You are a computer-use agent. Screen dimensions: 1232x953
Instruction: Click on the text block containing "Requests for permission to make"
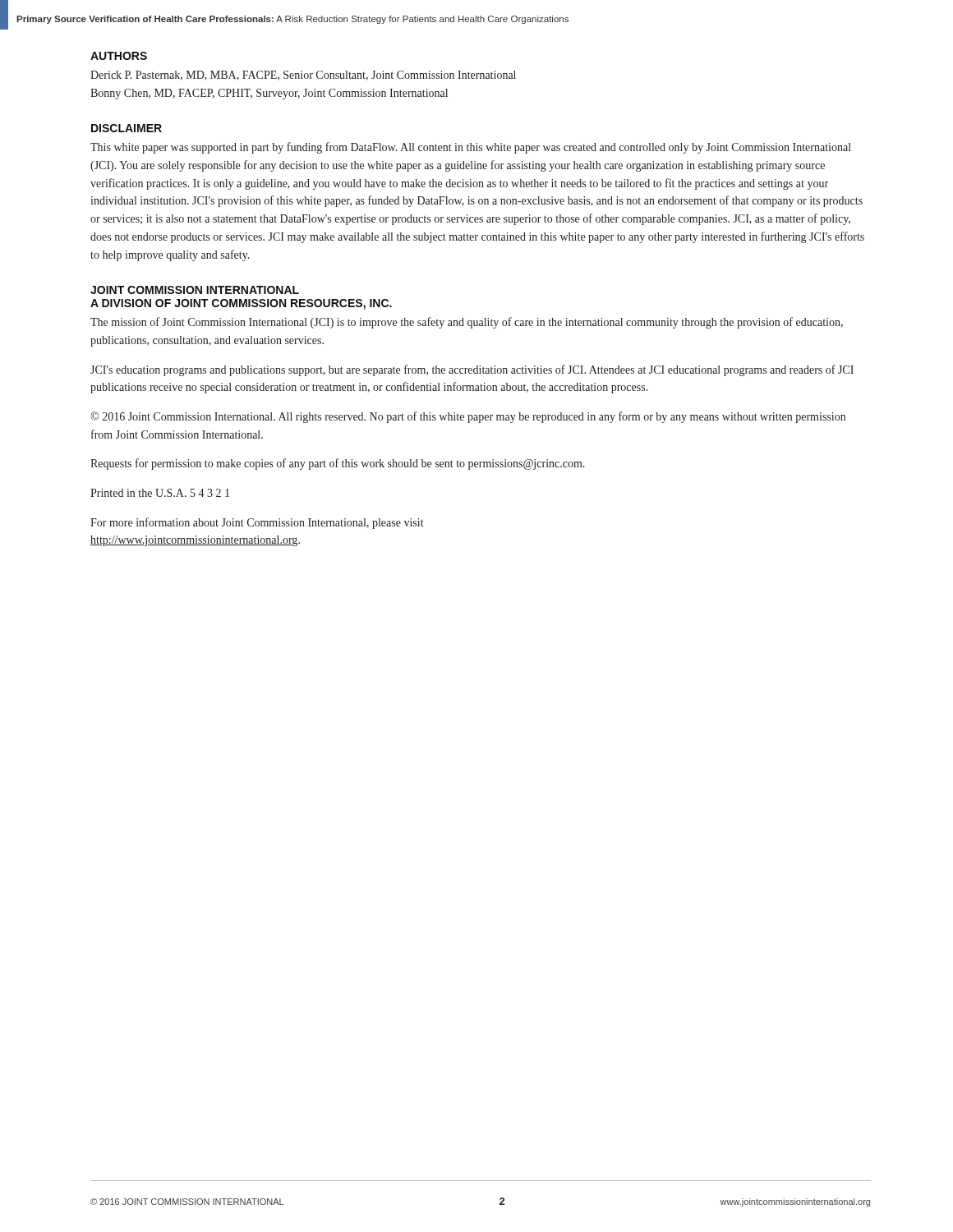pyautogui.click(x=338, y=464)
